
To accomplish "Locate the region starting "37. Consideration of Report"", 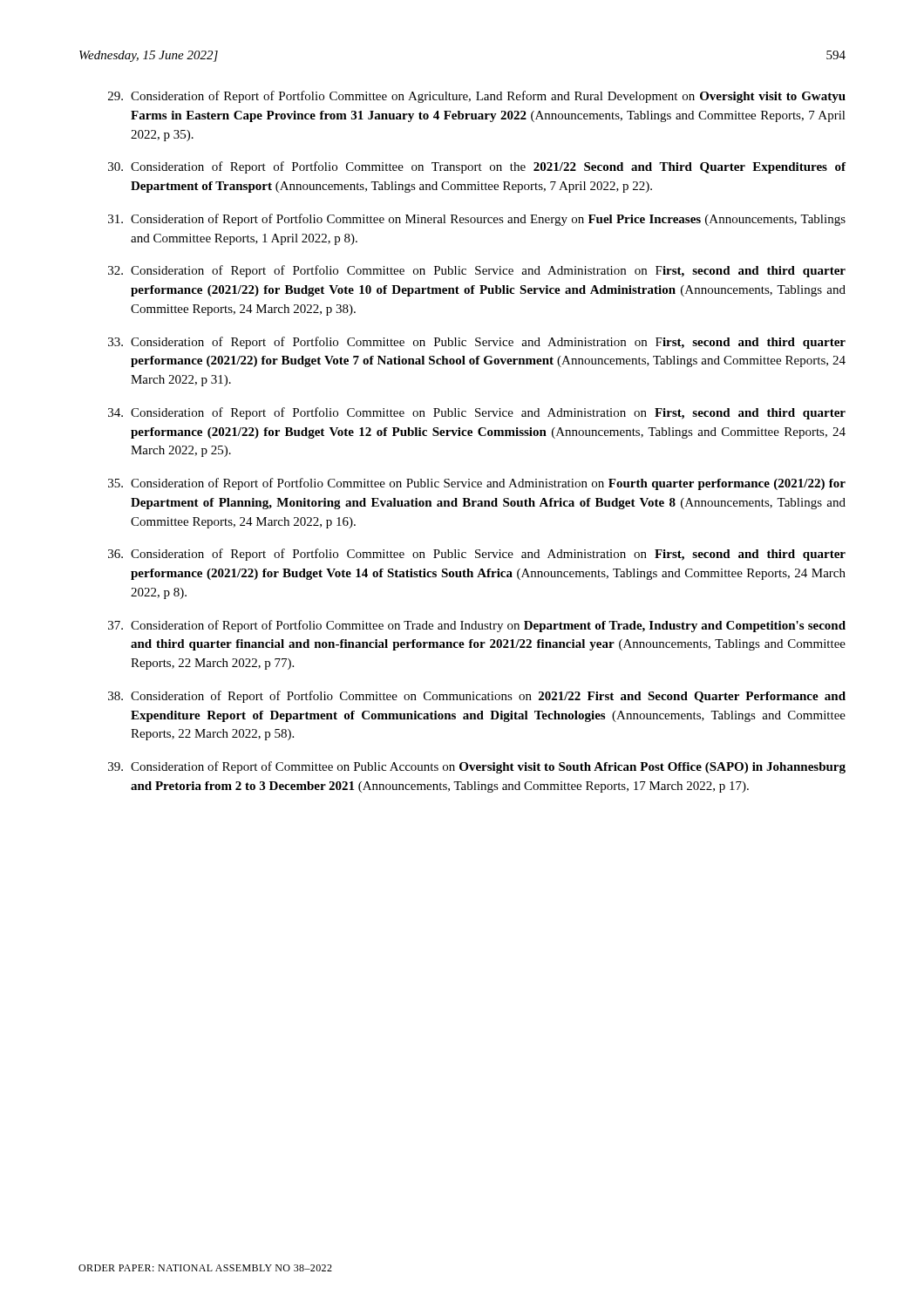I will click(x=462, y=645).
